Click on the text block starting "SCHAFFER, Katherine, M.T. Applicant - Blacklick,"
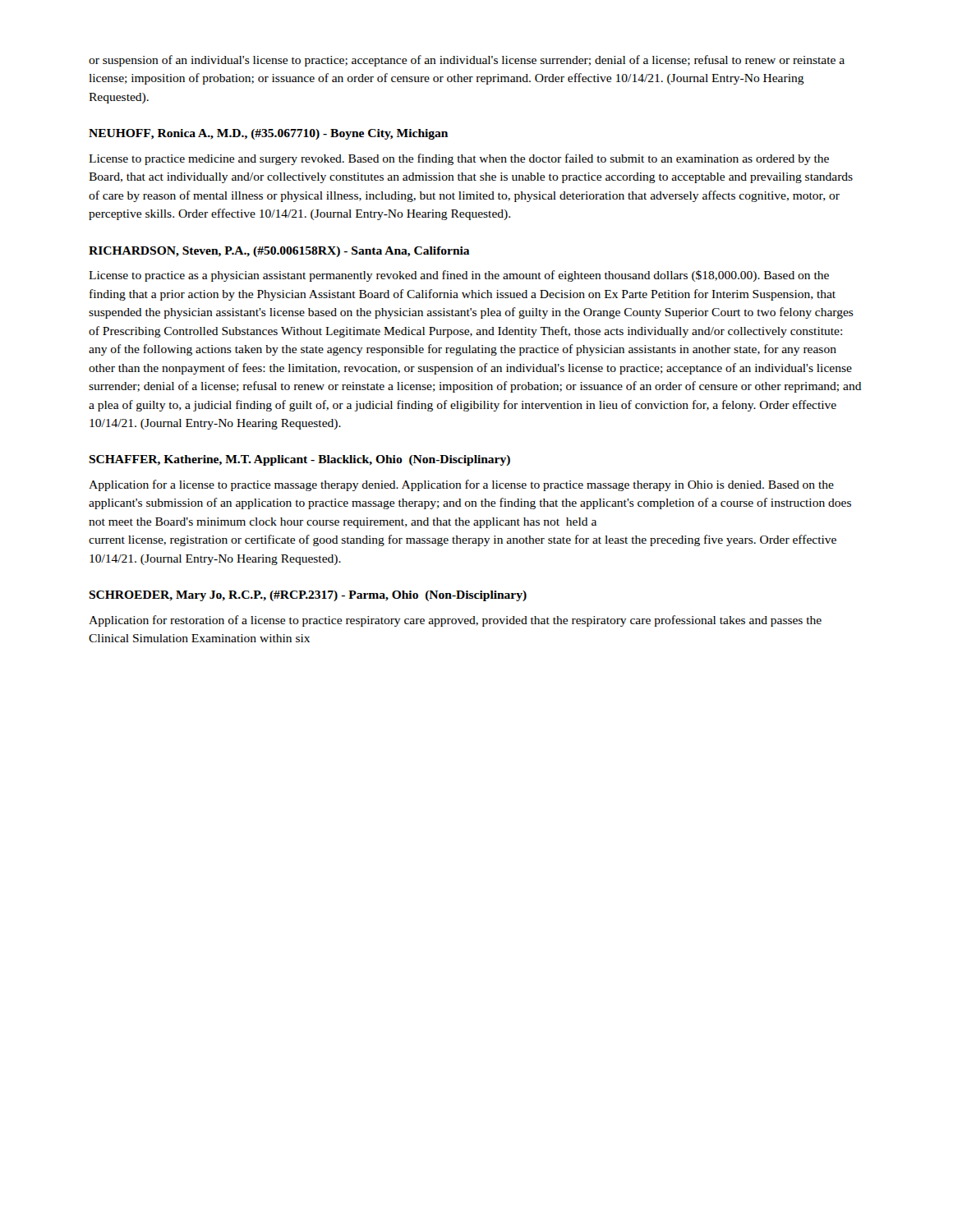 pyautogui.click(x=300, y=459)
